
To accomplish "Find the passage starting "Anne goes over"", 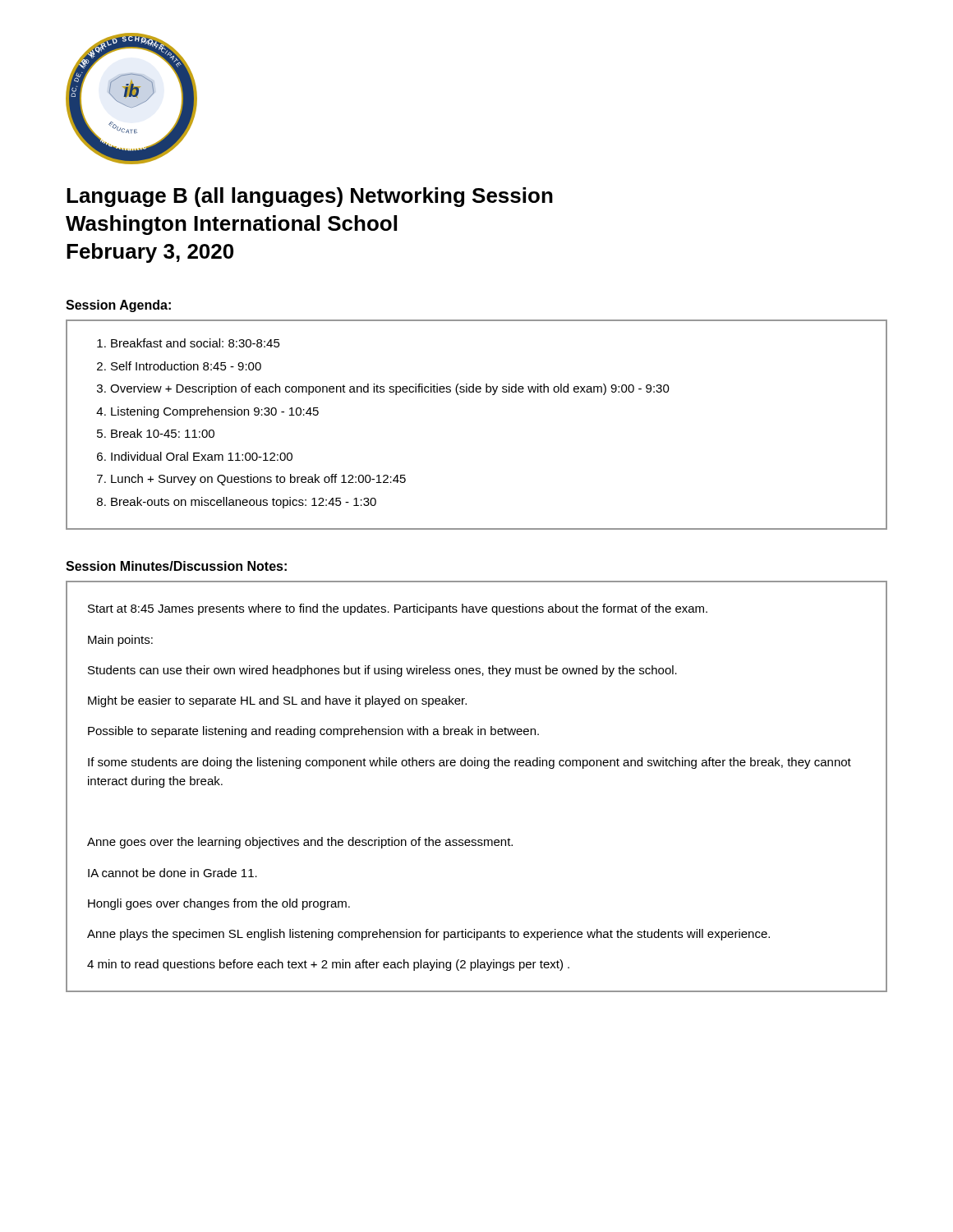I will [300, 842].
